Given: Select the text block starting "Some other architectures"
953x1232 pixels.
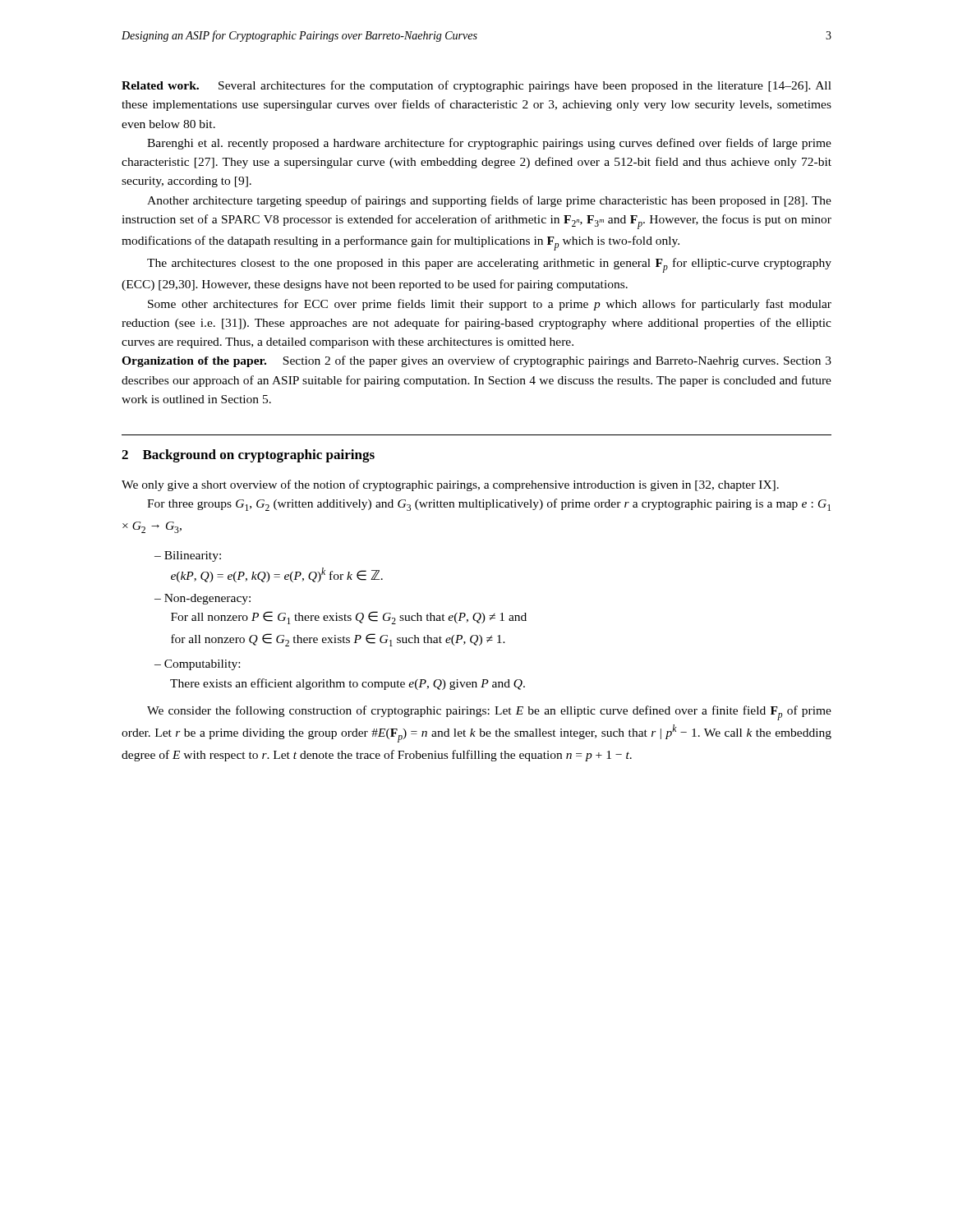Looking at the screenshot, I should [476, 322].
